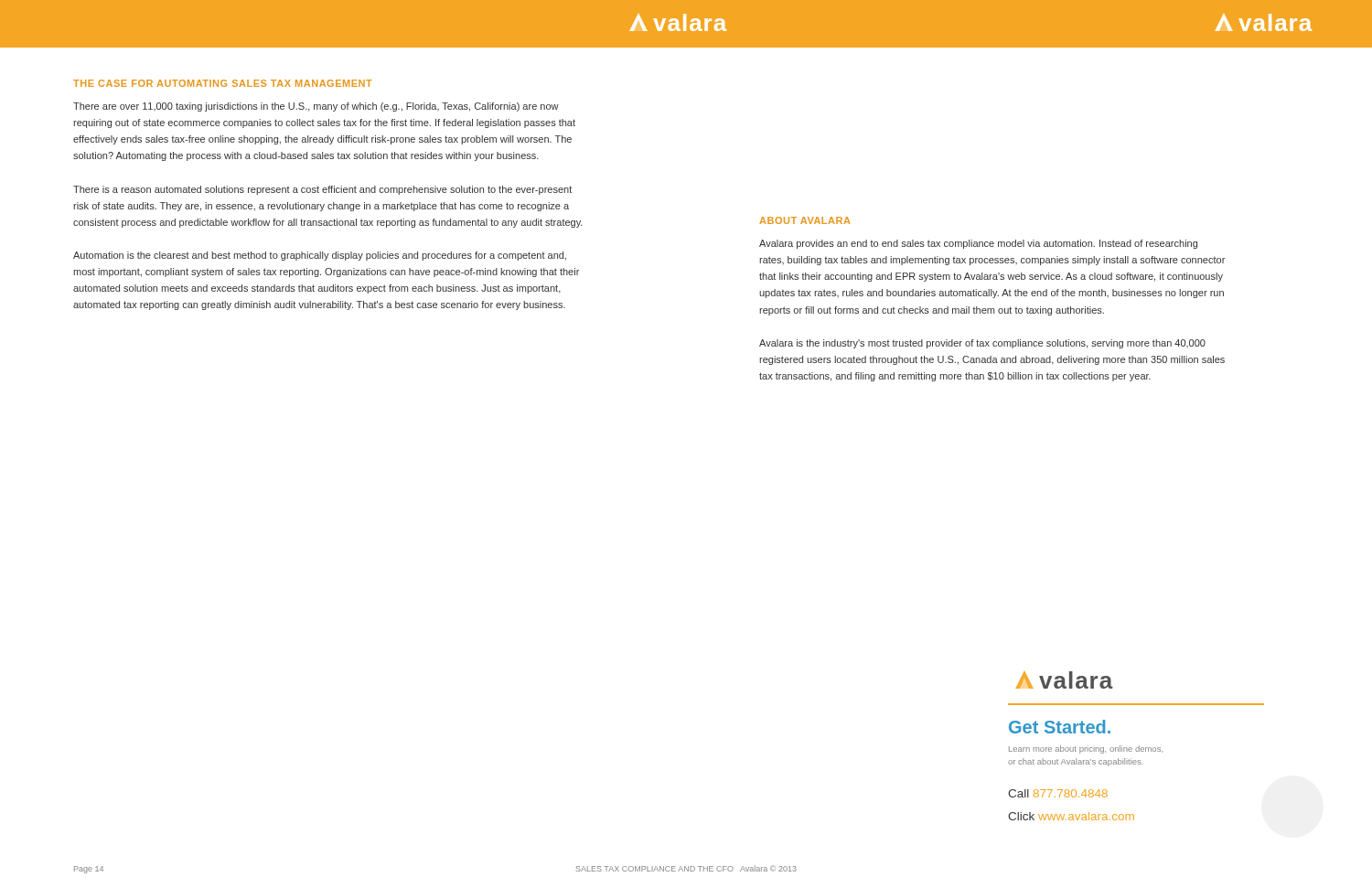The height and width of the screenshot is (888, 1372).
Task: Where does it say "ABOUT AVALARA"?
Action: [x=805, y=220]
